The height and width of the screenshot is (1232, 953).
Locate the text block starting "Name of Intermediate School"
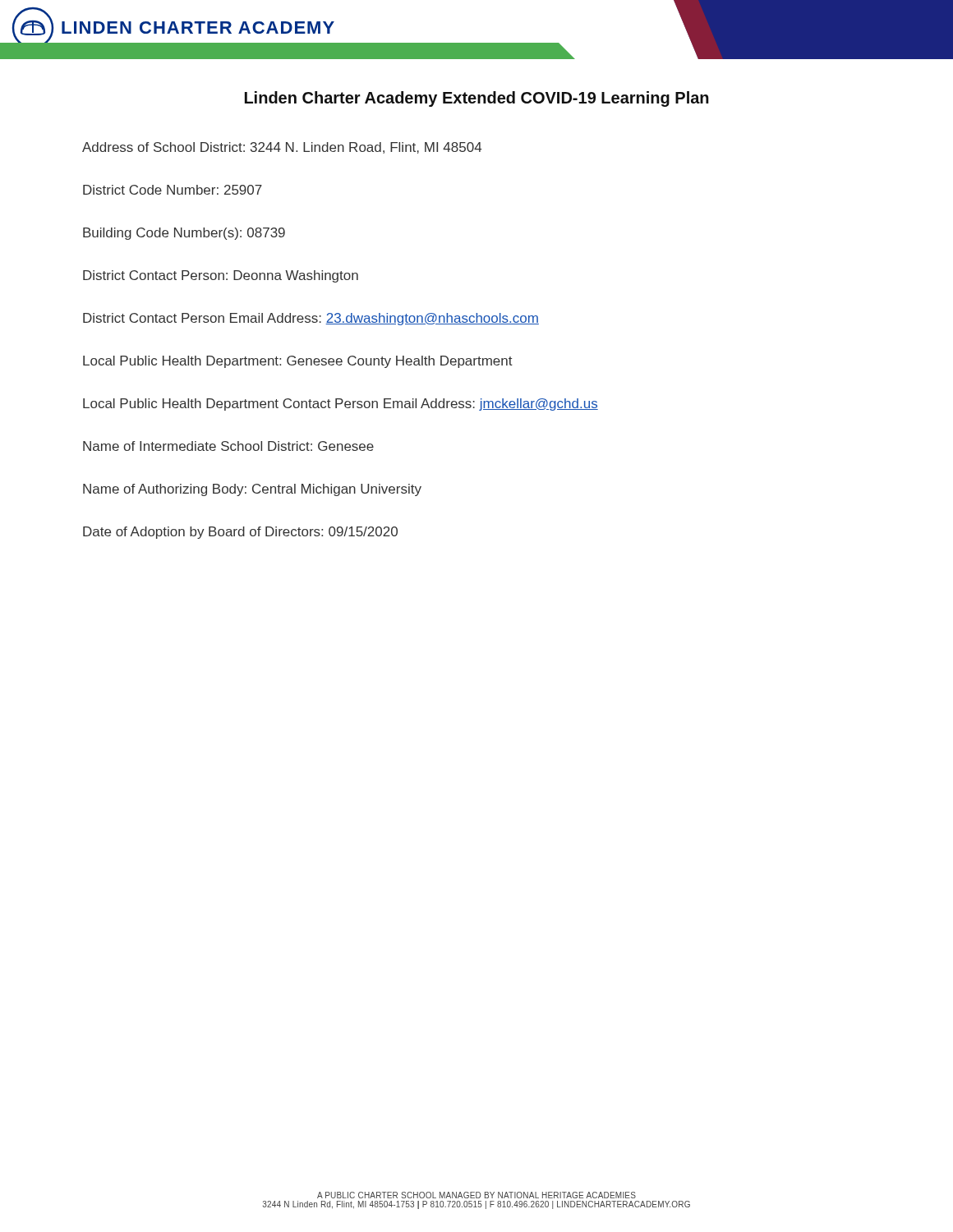(228, 446)
